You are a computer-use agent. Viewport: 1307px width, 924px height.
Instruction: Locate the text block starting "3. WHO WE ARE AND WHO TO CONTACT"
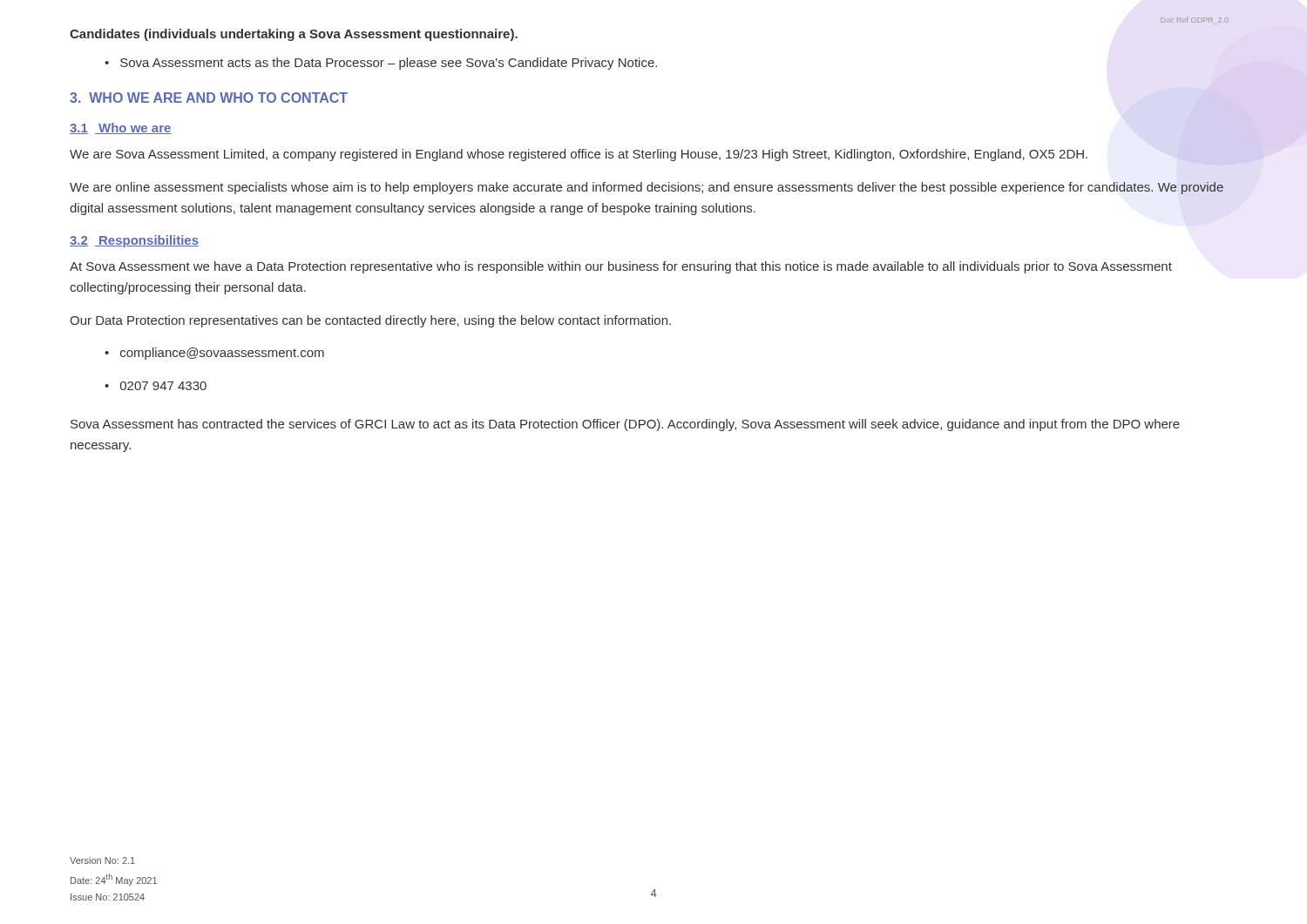[x=209, y=98]
